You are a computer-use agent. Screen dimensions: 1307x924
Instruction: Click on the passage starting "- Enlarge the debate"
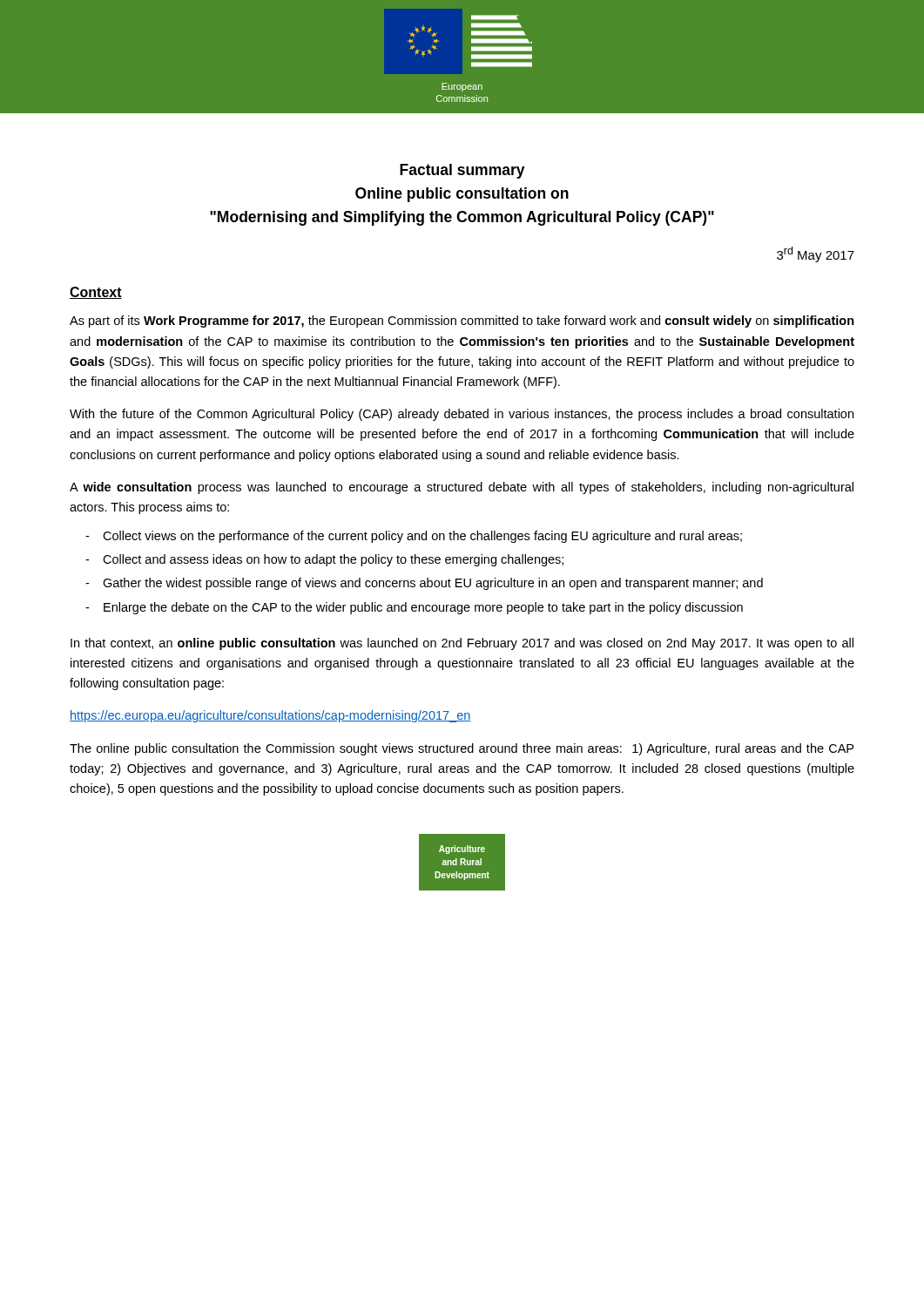(414, 607)
